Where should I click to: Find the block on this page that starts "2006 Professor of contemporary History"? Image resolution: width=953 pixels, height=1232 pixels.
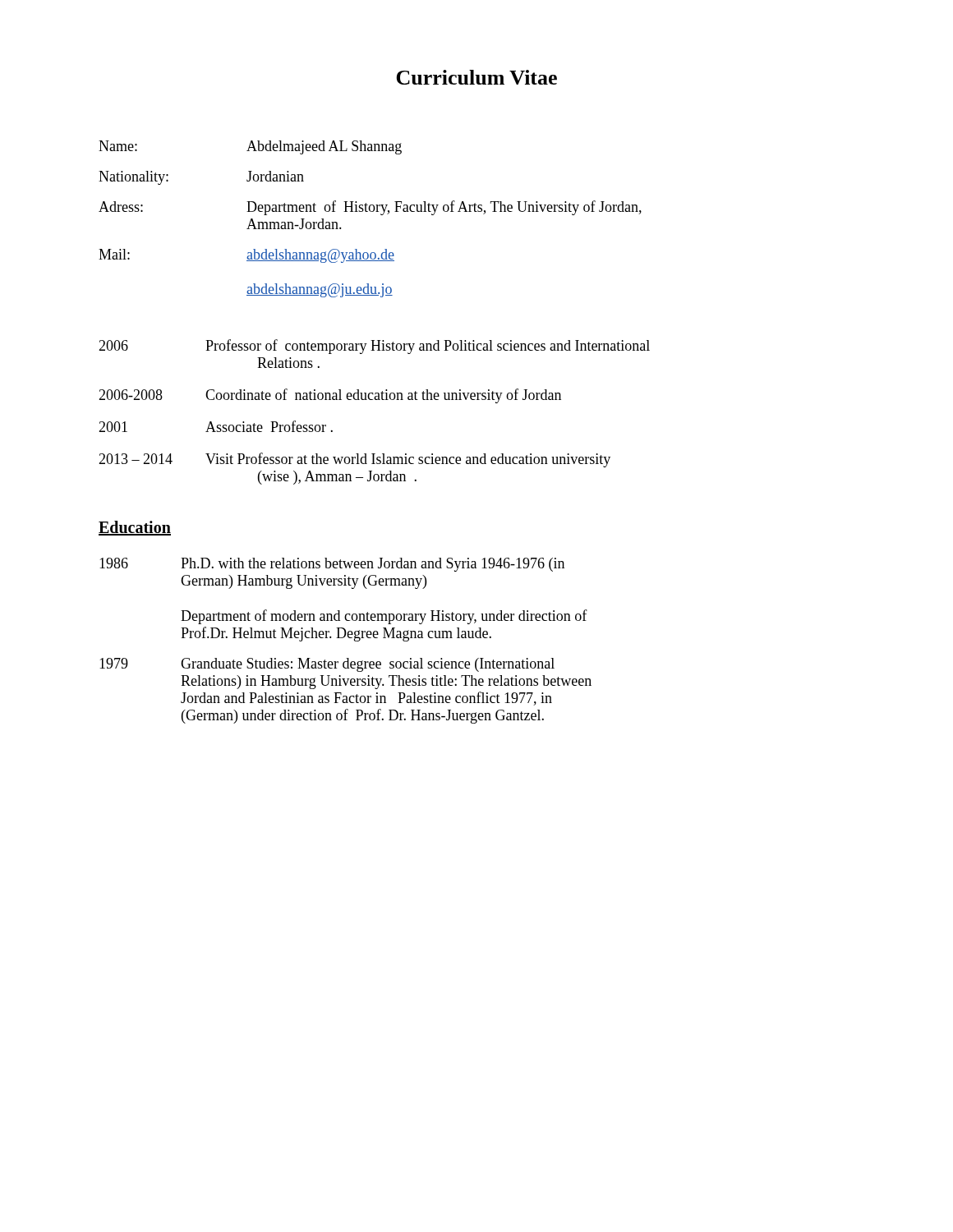tap(476, 355)
